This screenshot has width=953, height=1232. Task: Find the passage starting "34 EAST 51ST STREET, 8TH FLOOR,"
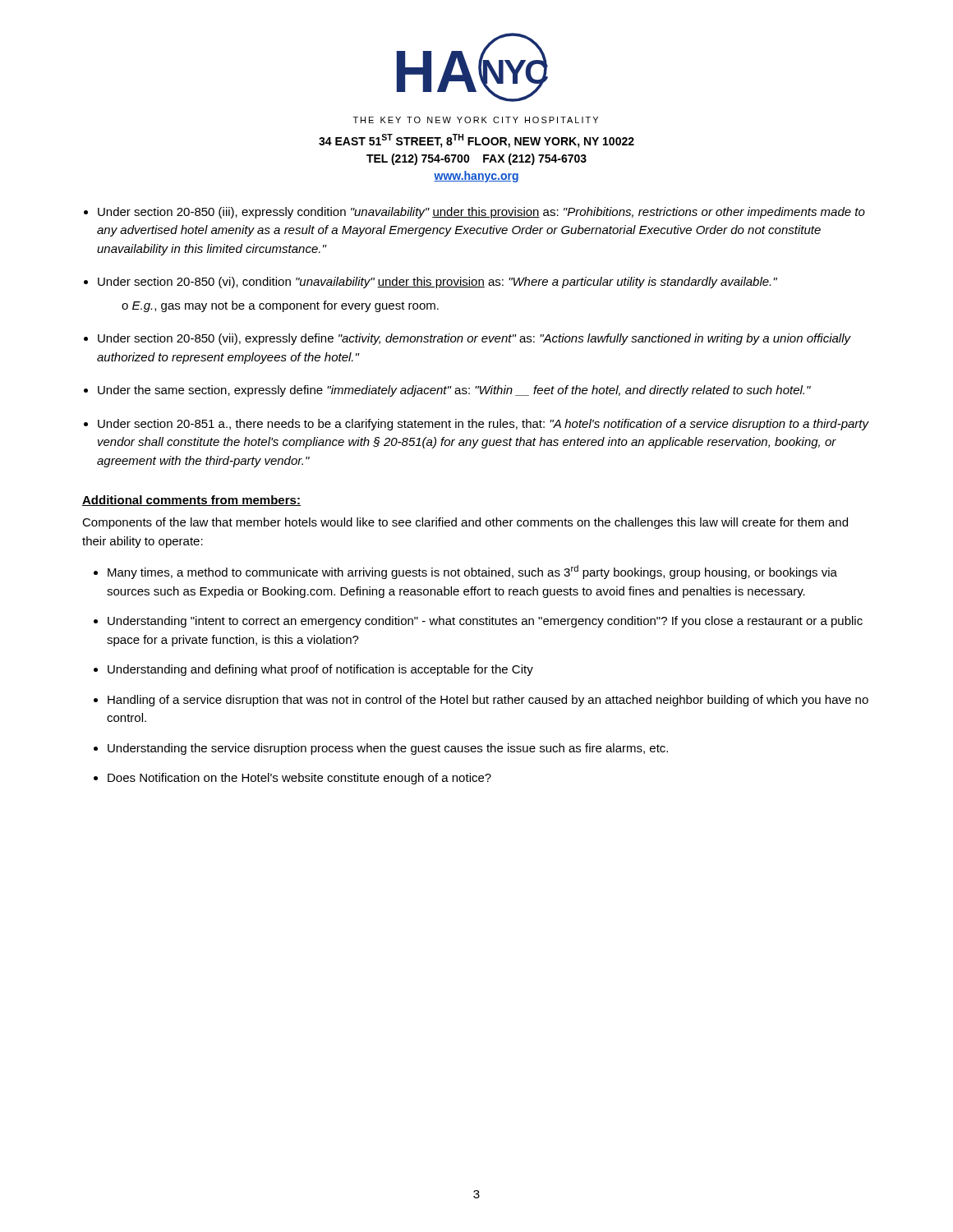click(x=476, y=157)
